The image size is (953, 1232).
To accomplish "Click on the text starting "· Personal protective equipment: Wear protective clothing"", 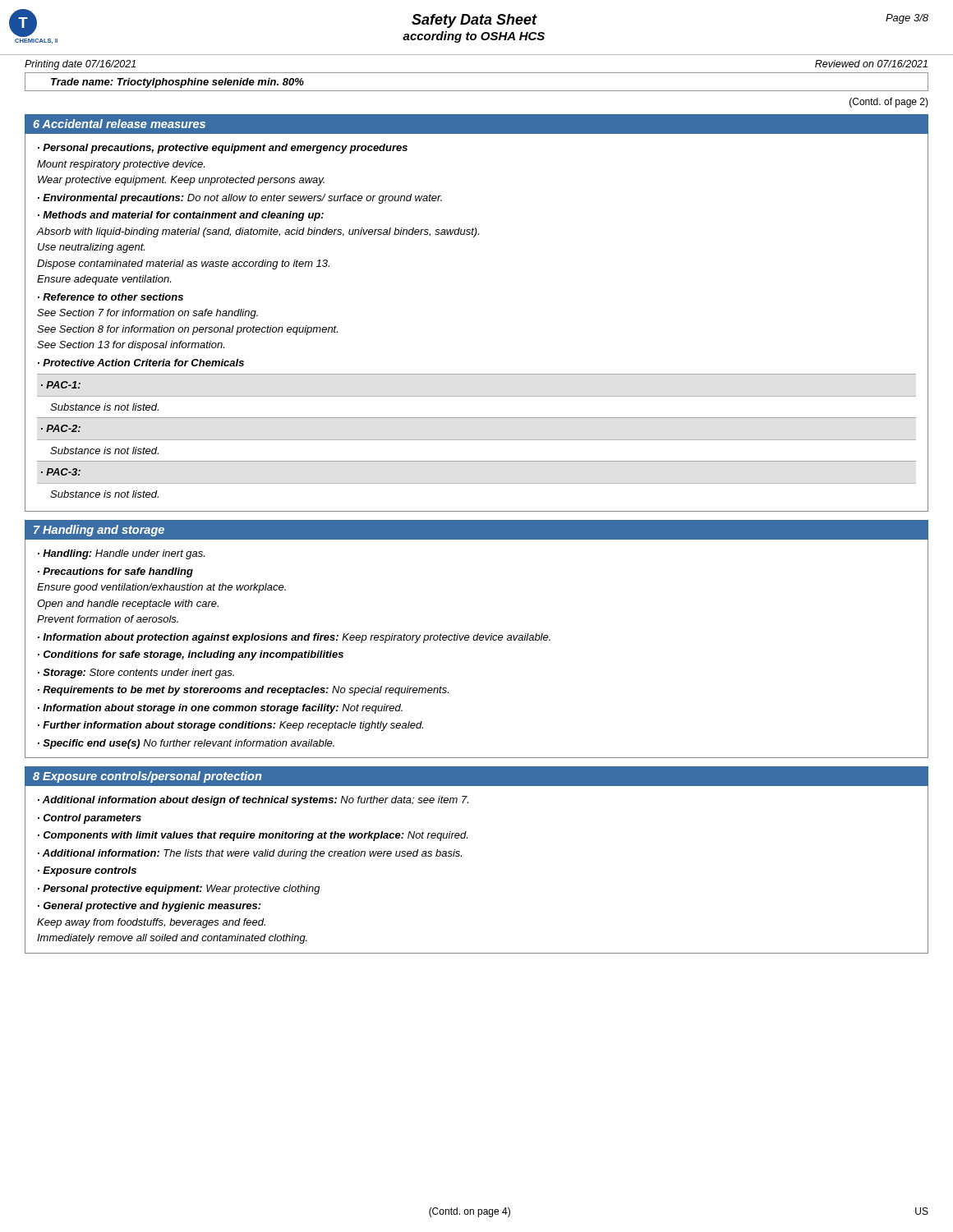I will click(x=178, y=888).
